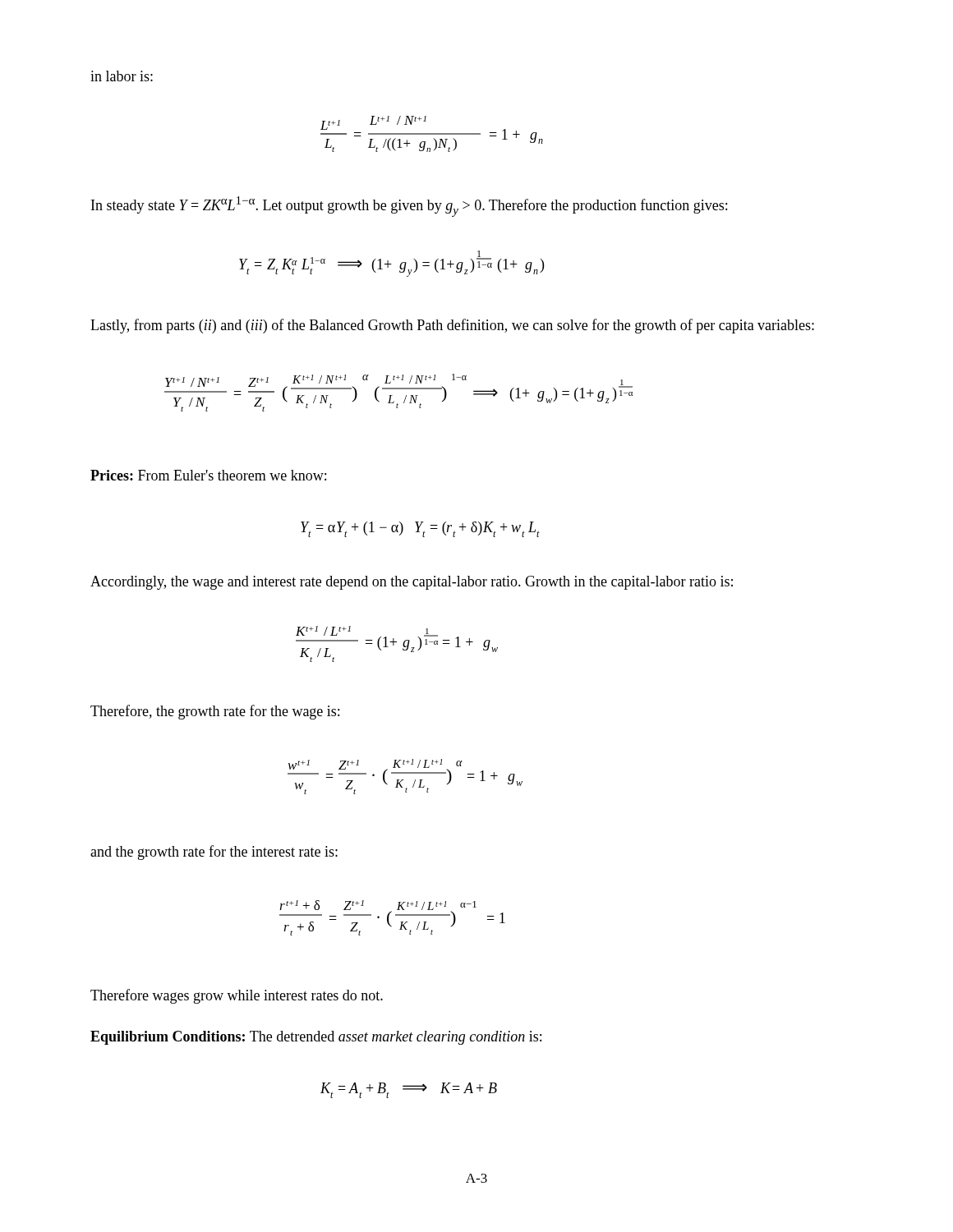Where is the formula that starts "w t+1 w"?
The height and width of the screenshot is (1232, 953).
[476, 780]
